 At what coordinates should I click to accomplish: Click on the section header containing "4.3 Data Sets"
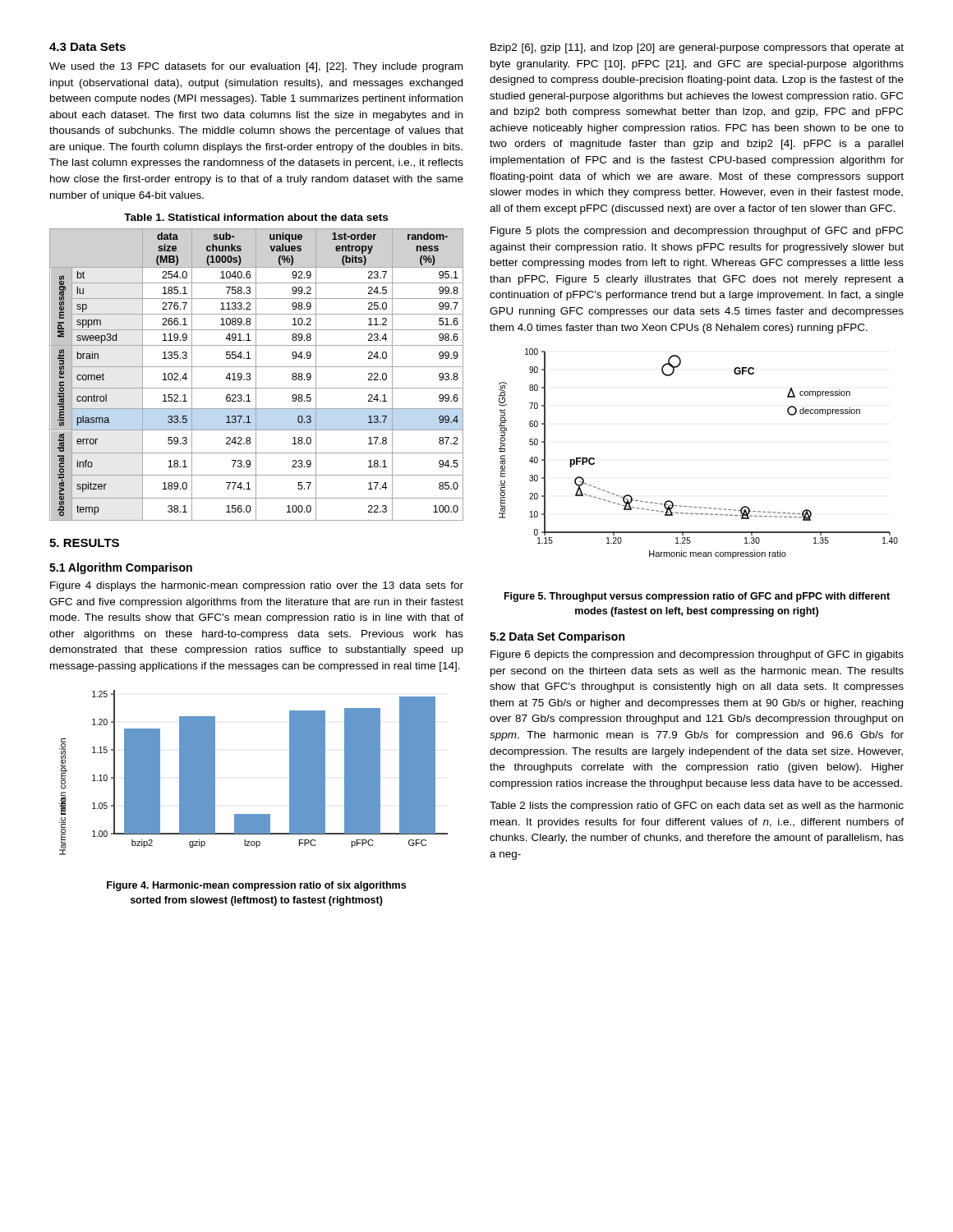click(x=88, y=46)
